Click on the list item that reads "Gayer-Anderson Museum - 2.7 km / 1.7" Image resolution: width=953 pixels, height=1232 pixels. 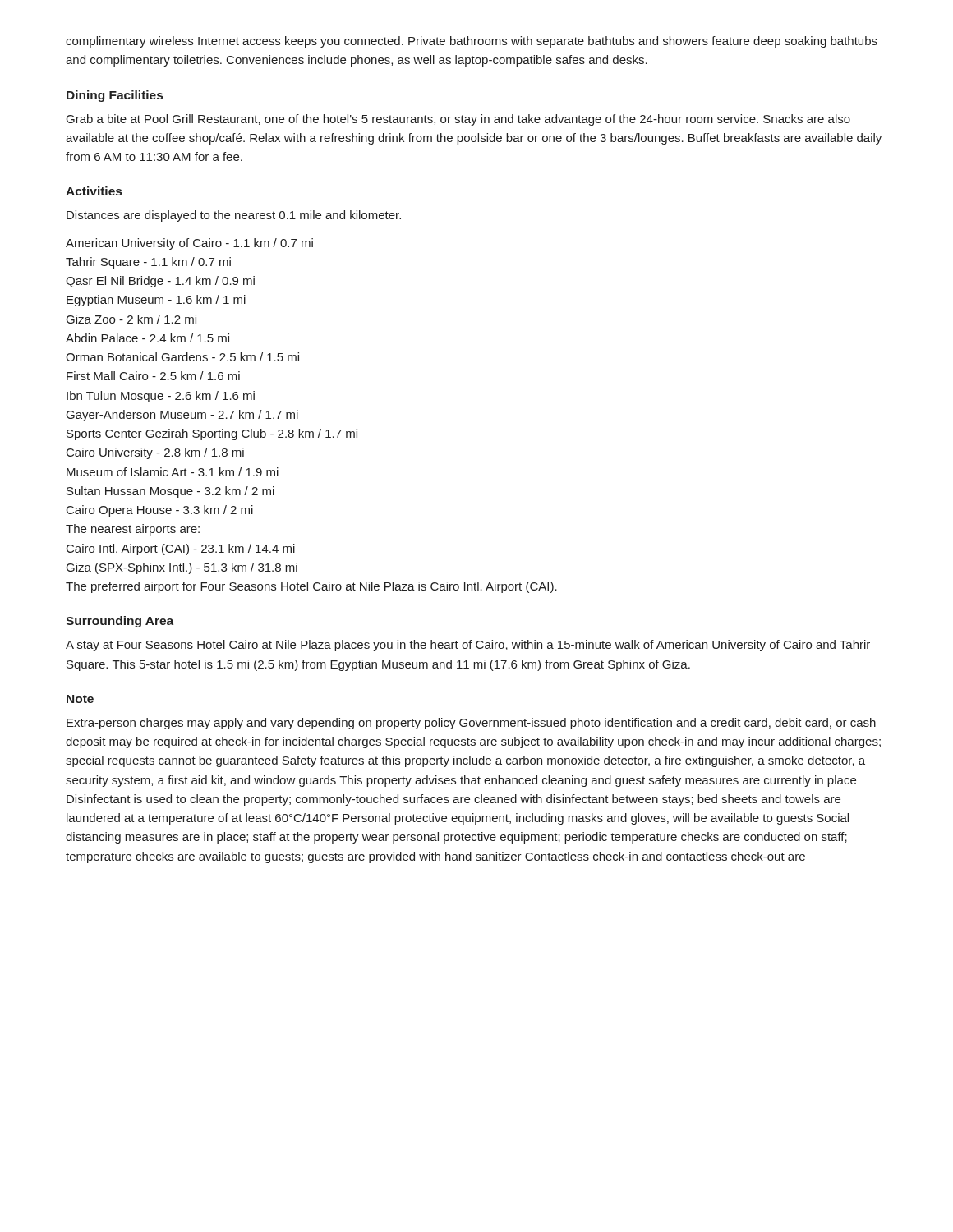point(182,414)
